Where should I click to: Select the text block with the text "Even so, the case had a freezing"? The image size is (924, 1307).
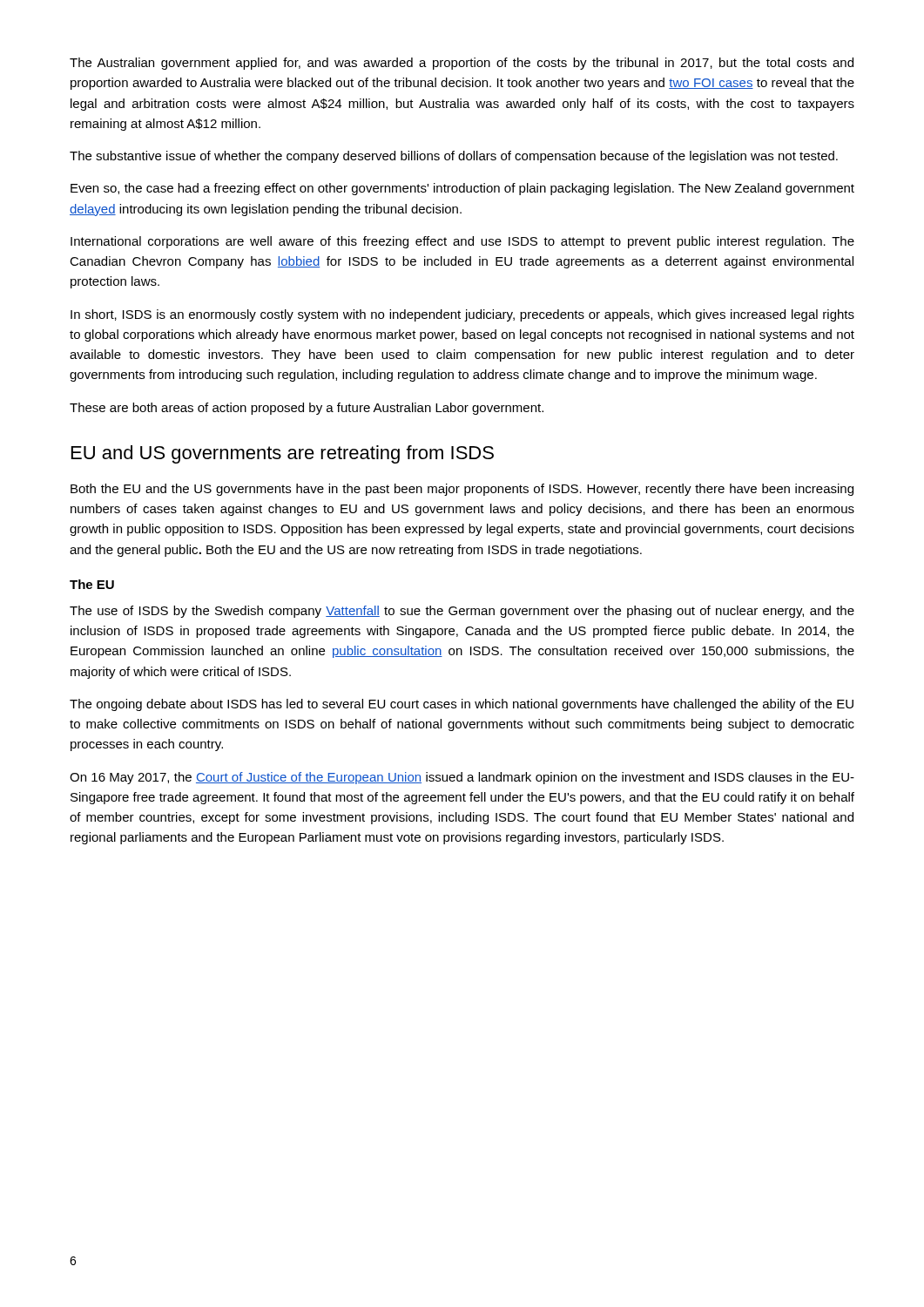click(x=462, y=198)
